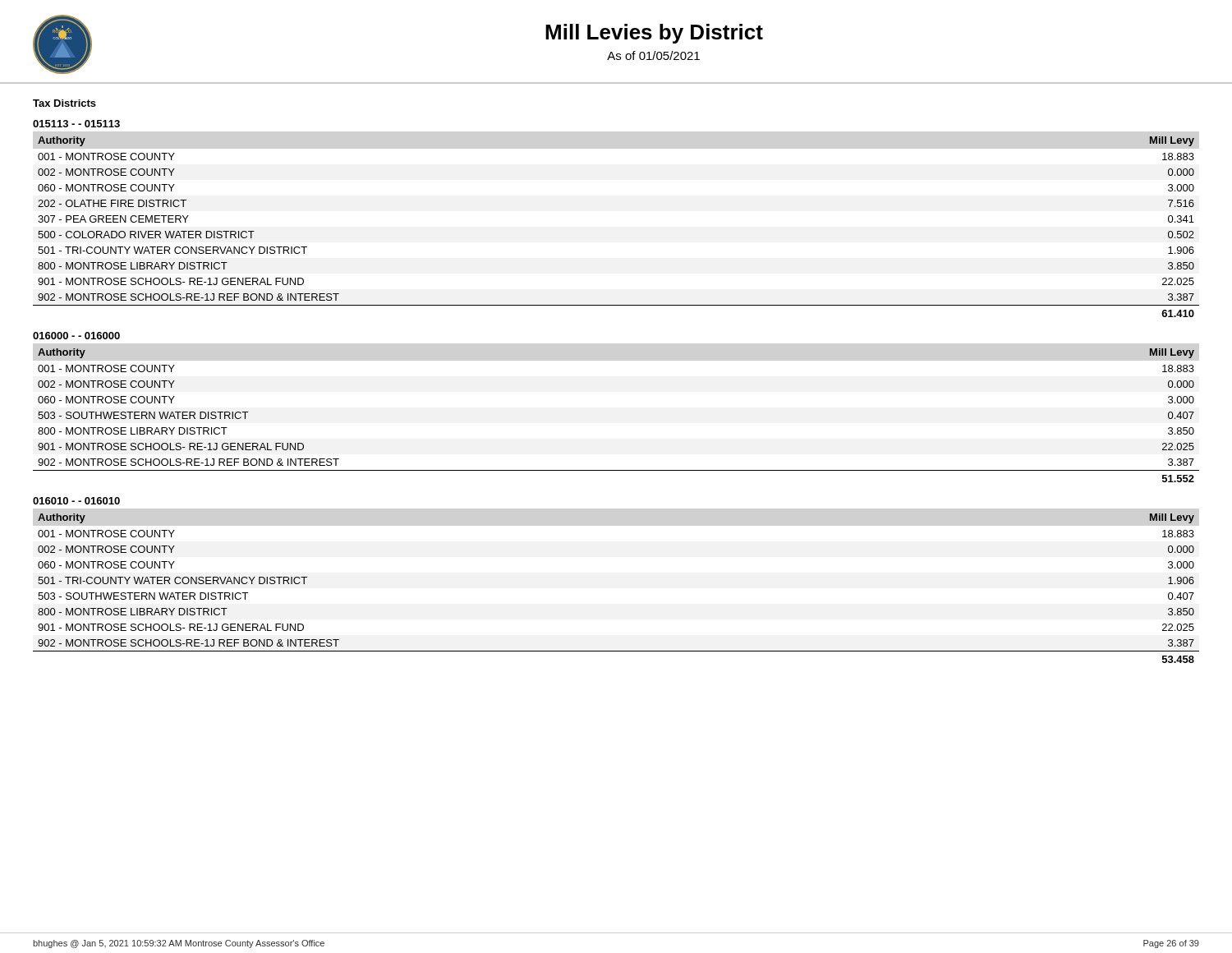Point to "Tax Districts"
1232x953 pixels.
(x=65, y=103)
